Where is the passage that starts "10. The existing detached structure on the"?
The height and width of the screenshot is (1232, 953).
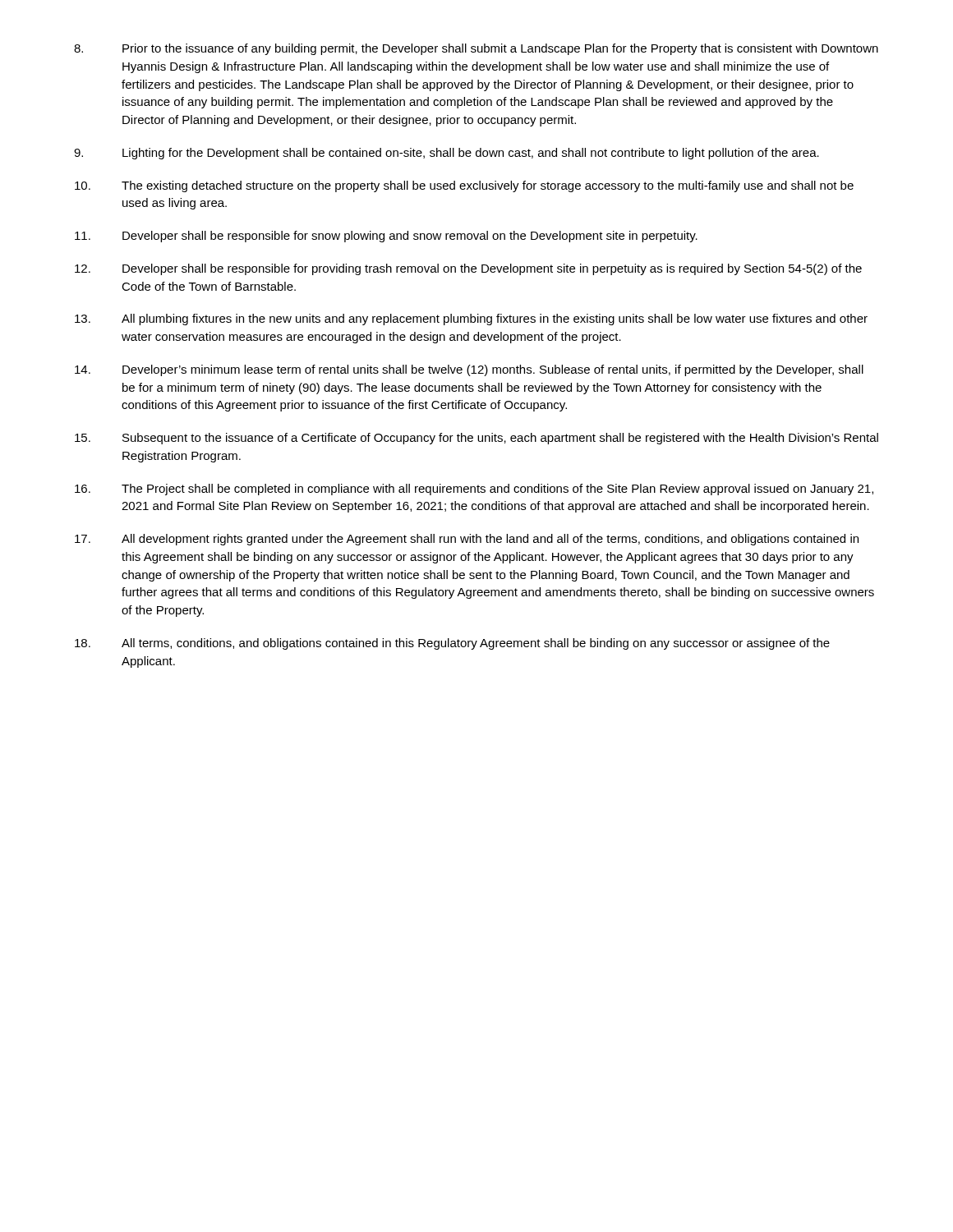[476, 194]
